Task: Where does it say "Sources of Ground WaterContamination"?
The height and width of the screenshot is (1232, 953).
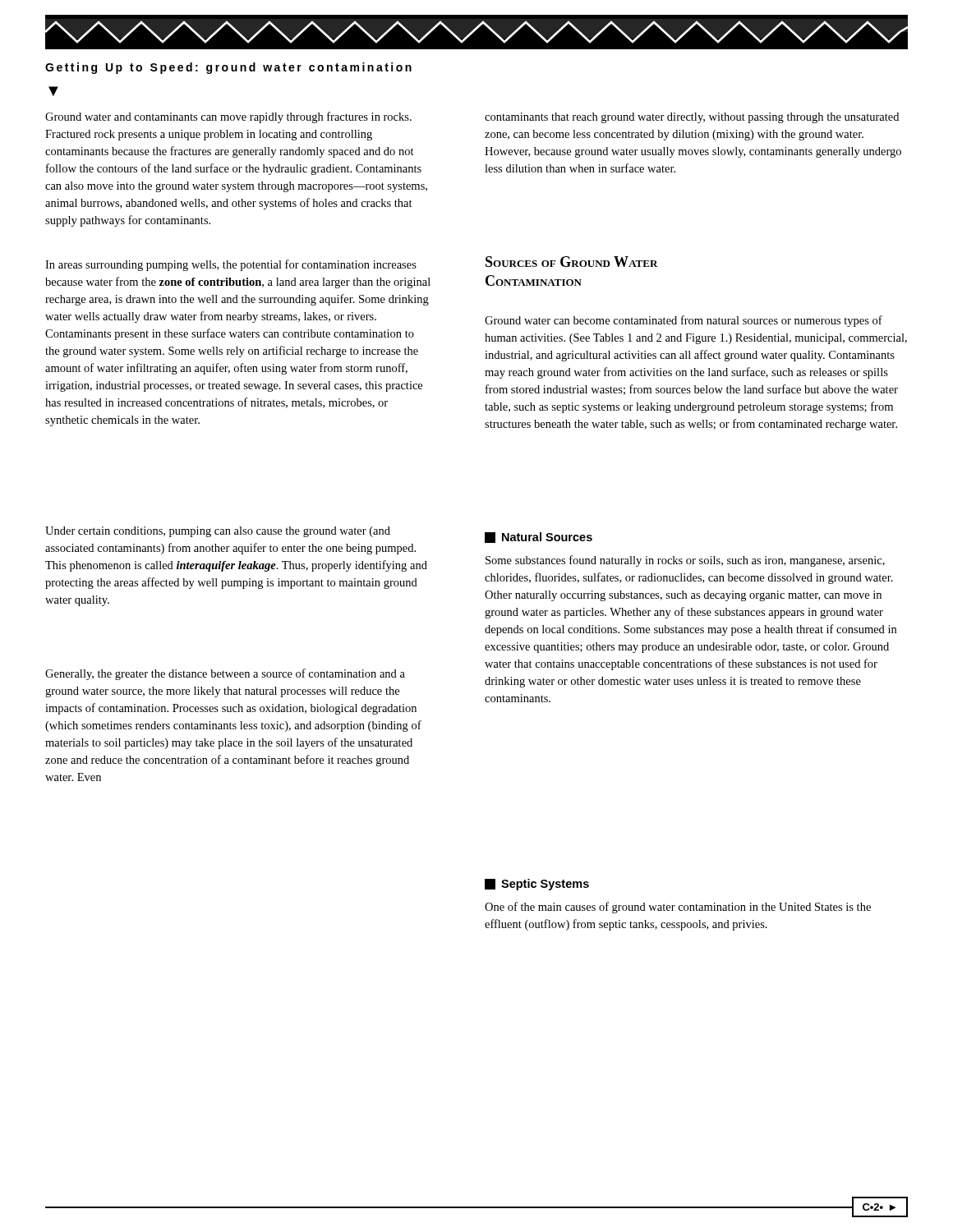Action: pyautogui.click(x=571, y=271)
